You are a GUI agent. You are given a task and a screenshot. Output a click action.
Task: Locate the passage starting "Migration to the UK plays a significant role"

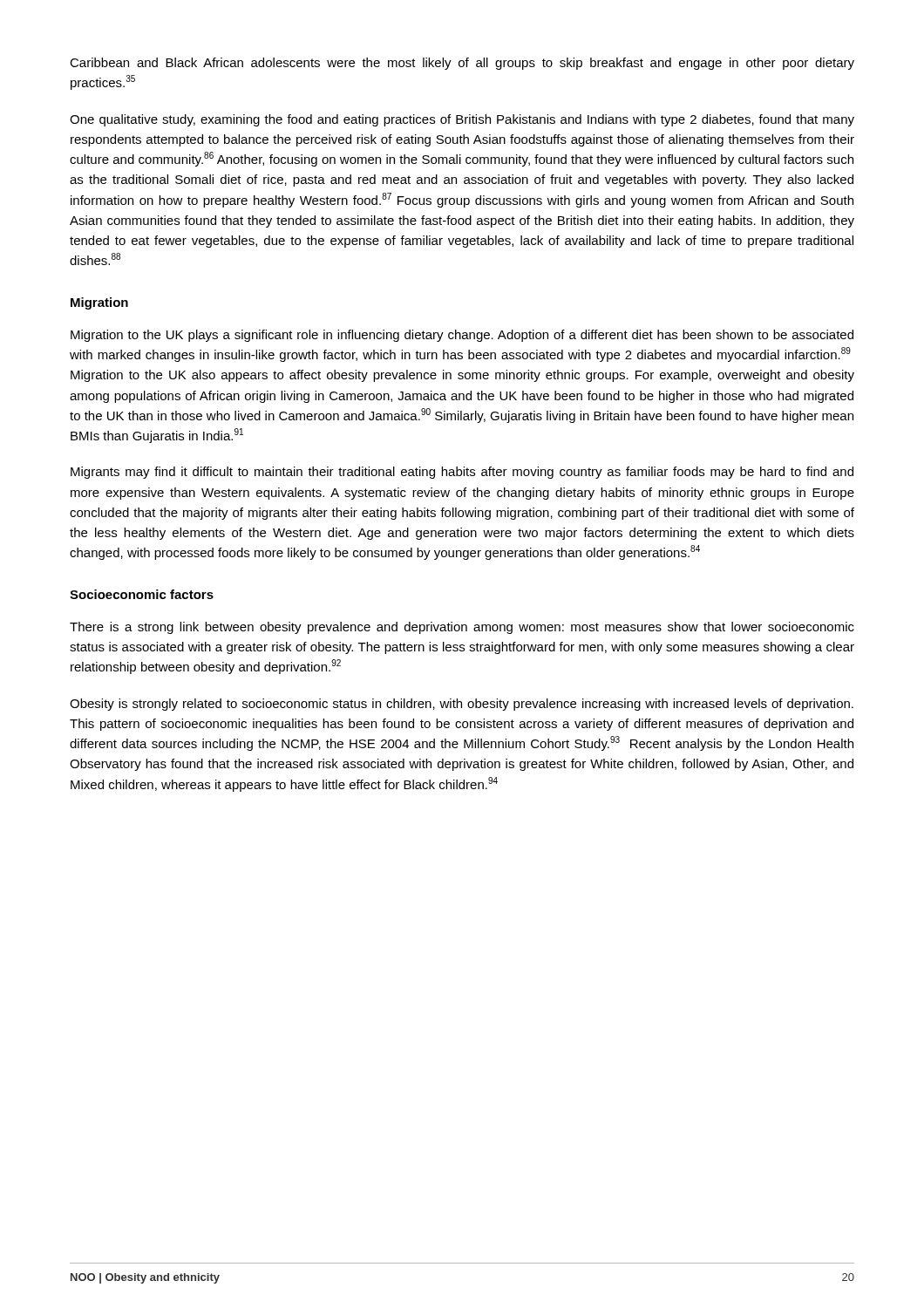(x=462, y=385)
